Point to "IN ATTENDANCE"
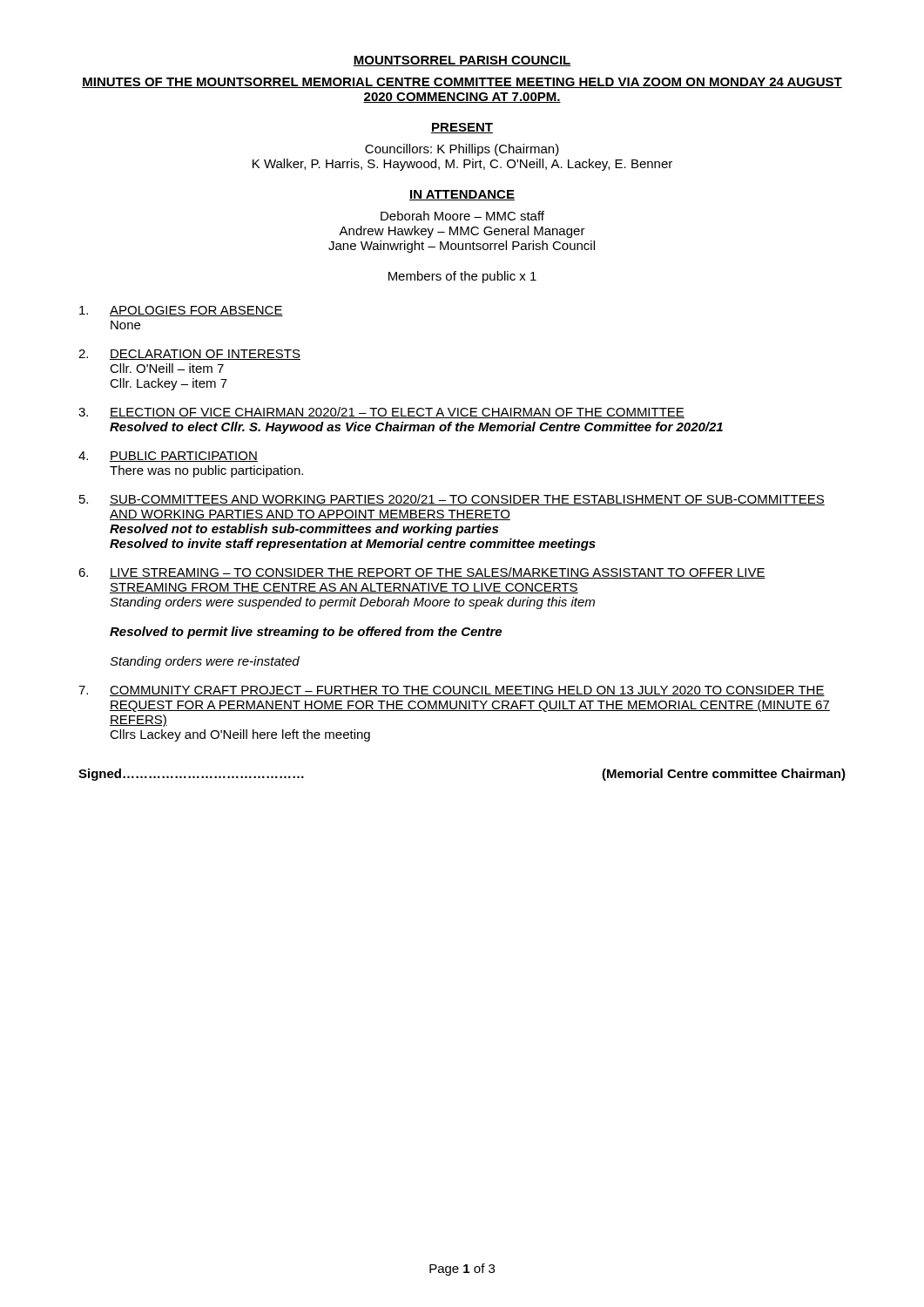The width and height of the screenshot is (924, 1307). (462, 194)
